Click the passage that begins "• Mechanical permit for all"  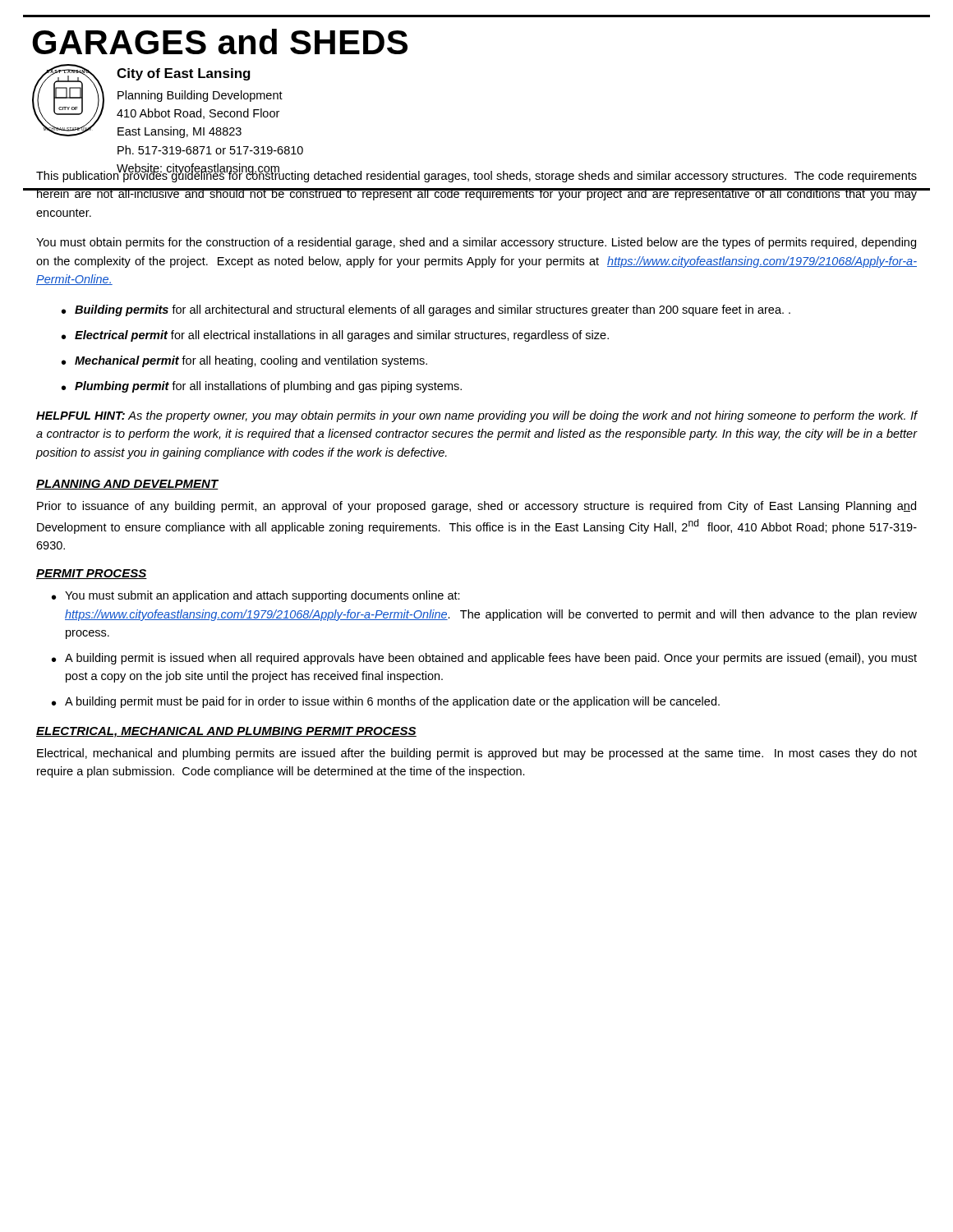pyautogui.click(x=244, y=361)
